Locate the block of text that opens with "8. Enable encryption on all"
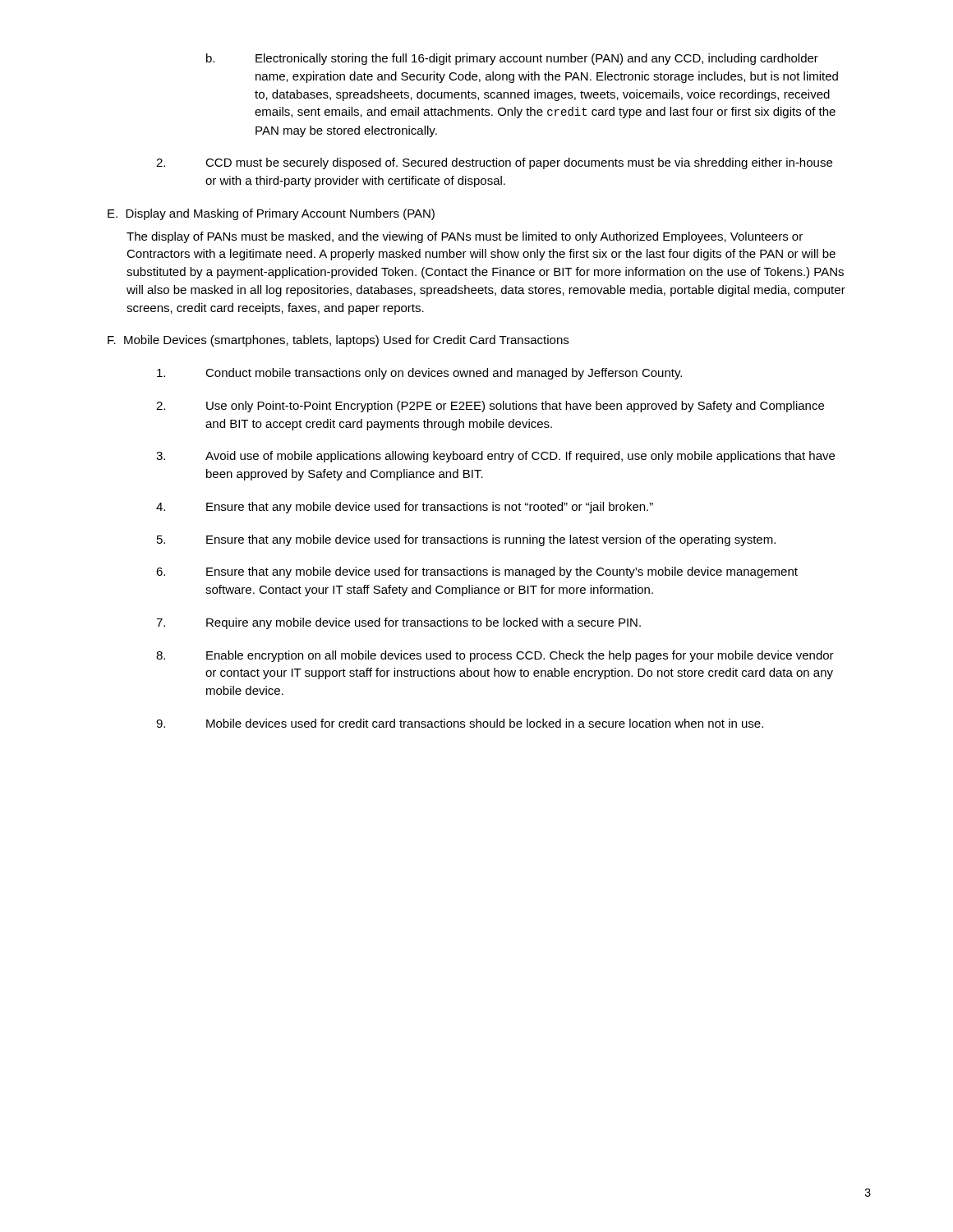 [x=501, y=673]
